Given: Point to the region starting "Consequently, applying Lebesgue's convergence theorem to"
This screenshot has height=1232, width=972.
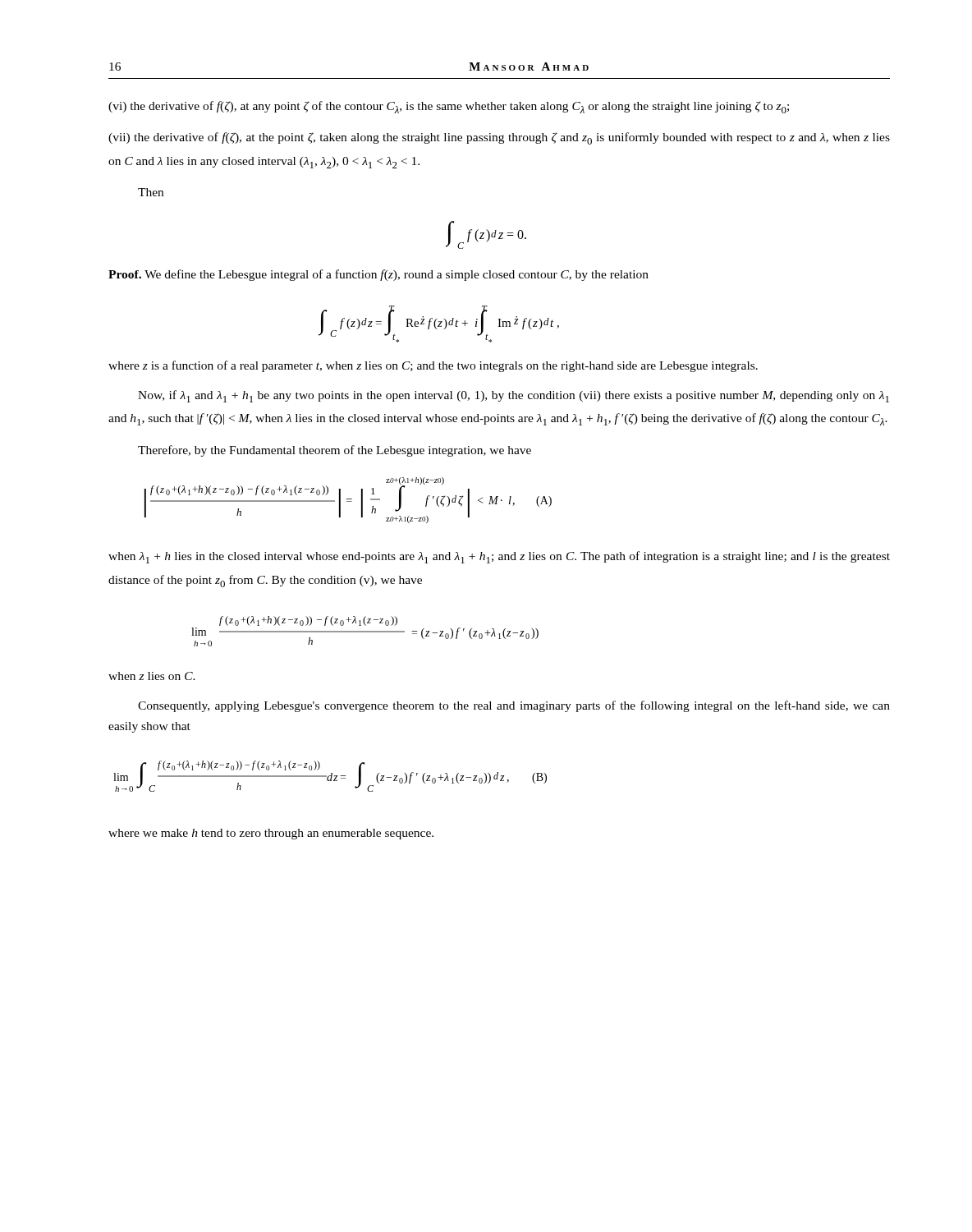Looking at the screenshot, I should click(x=499, y=715).
